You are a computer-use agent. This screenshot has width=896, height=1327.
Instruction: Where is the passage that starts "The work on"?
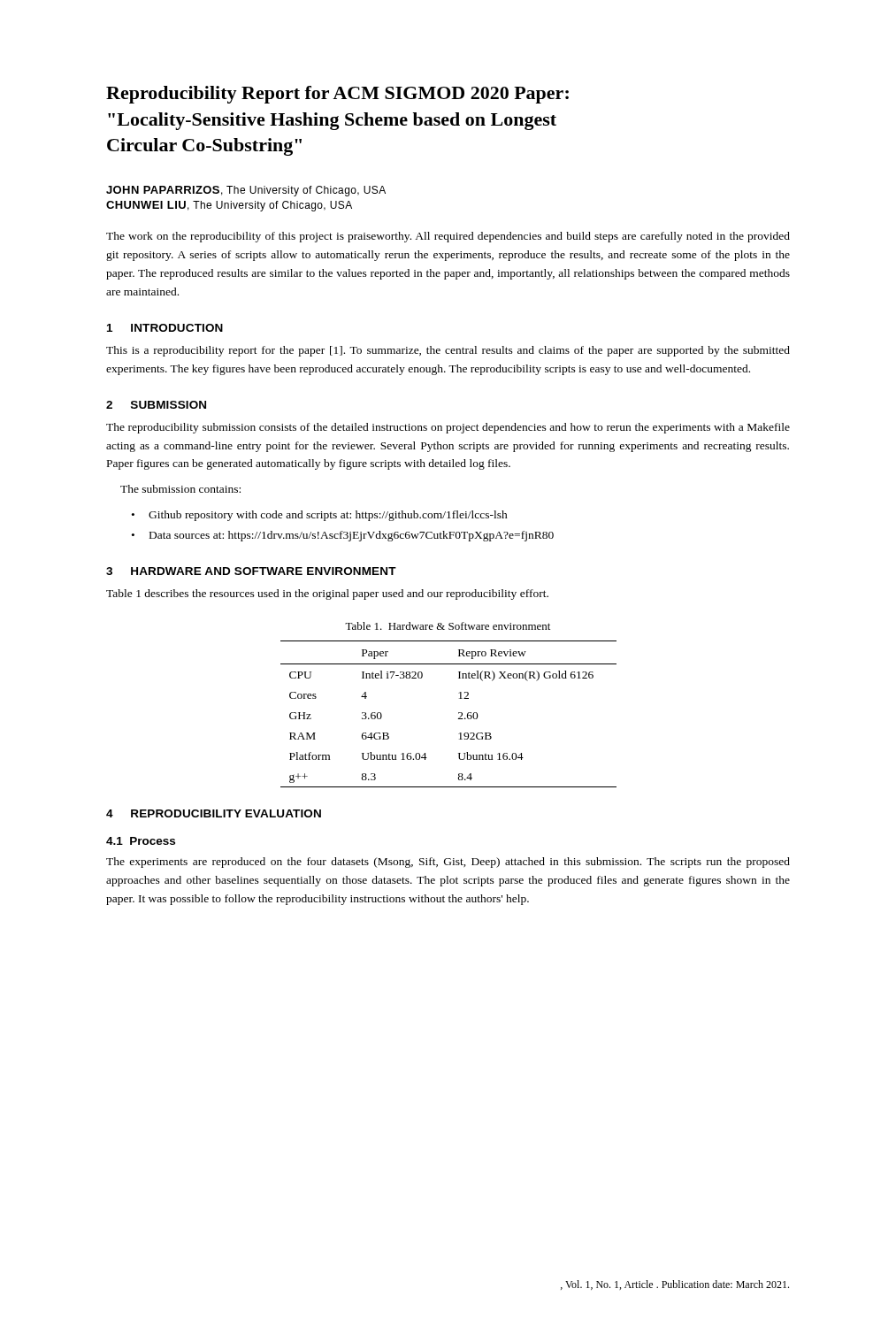click(x=448, y=264)
